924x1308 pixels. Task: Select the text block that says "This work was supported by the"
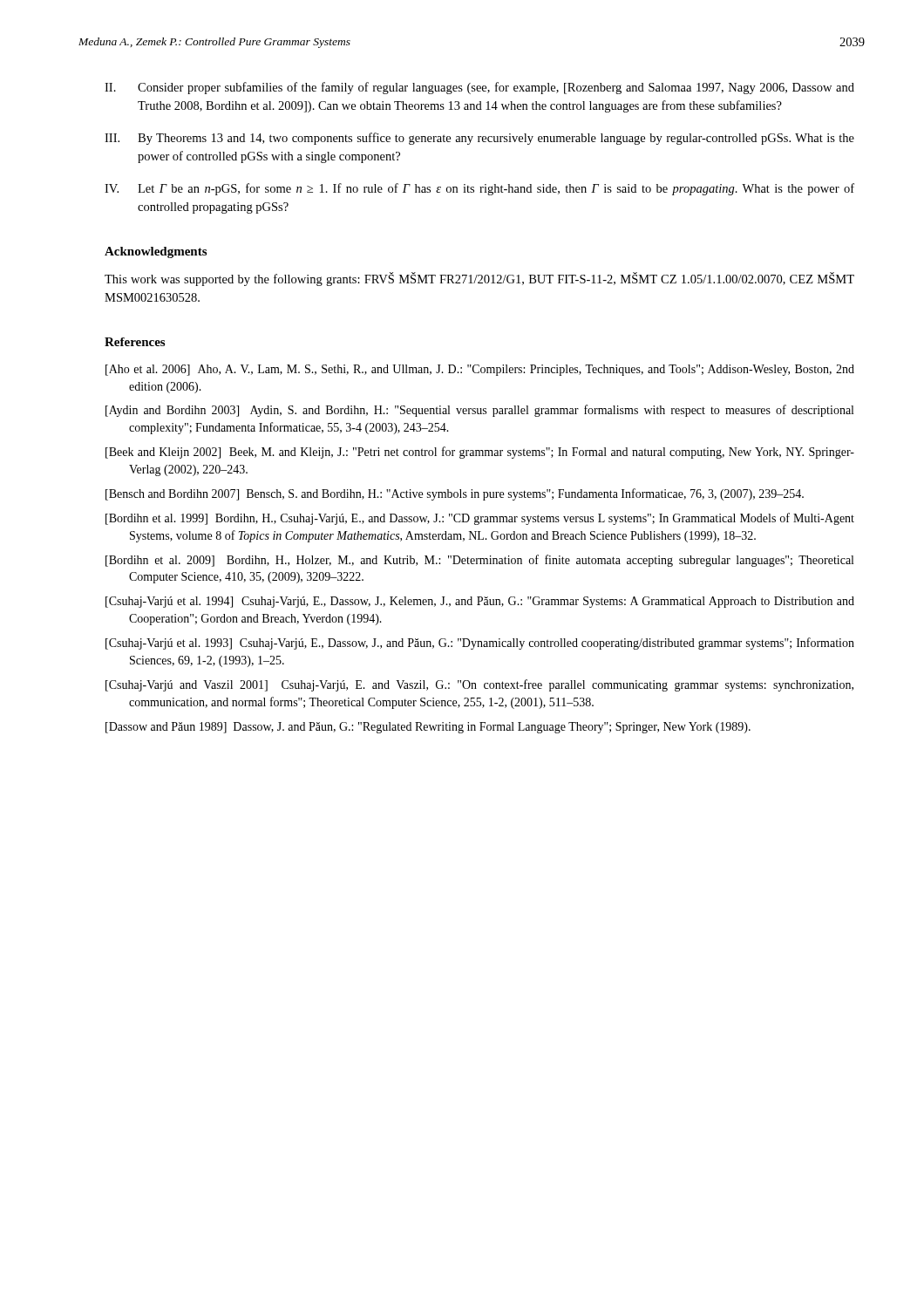click(479, 288)
